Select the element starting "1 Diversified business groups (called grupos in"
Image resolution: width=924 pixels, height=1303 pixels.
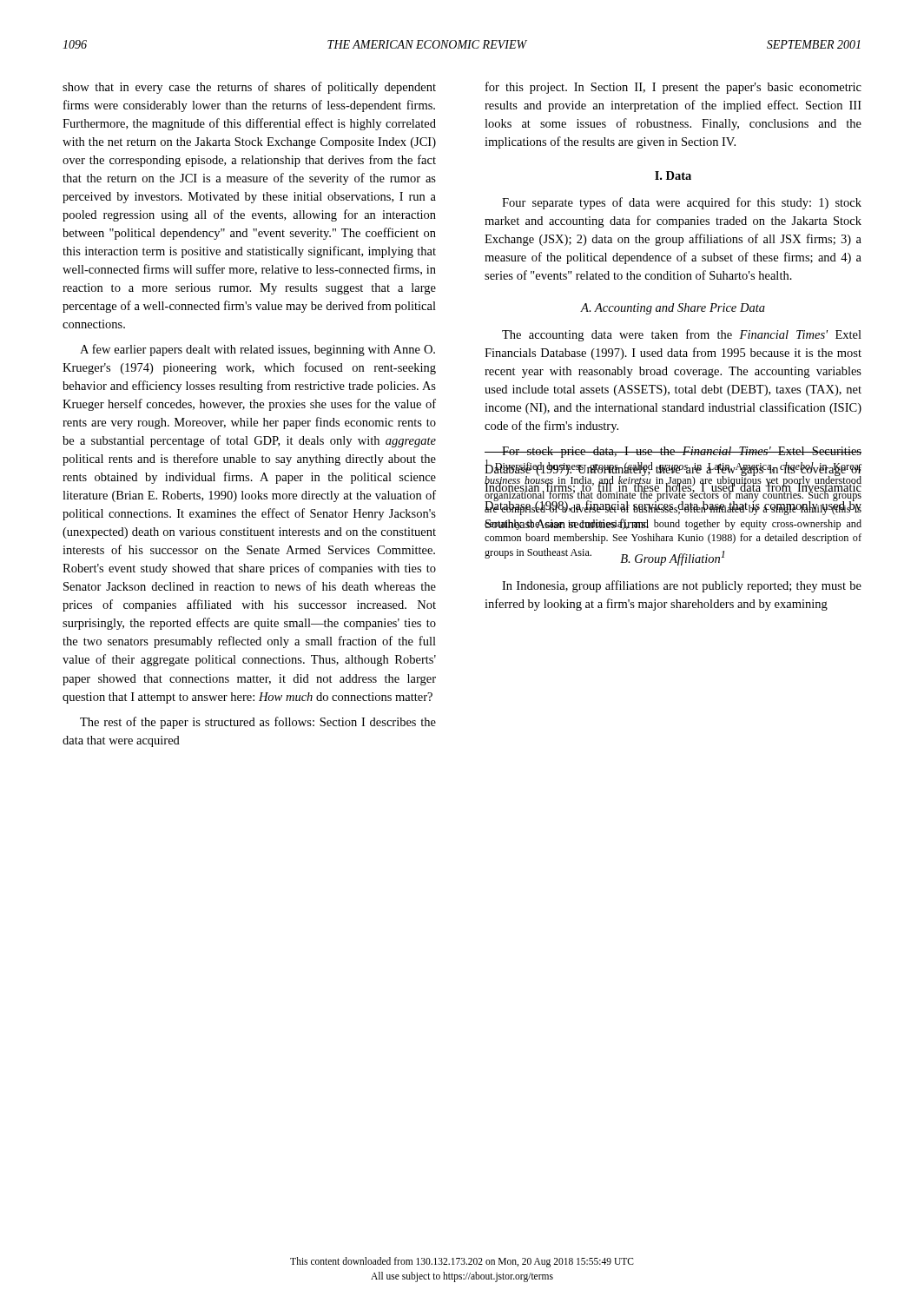click(x=673, y=508)
